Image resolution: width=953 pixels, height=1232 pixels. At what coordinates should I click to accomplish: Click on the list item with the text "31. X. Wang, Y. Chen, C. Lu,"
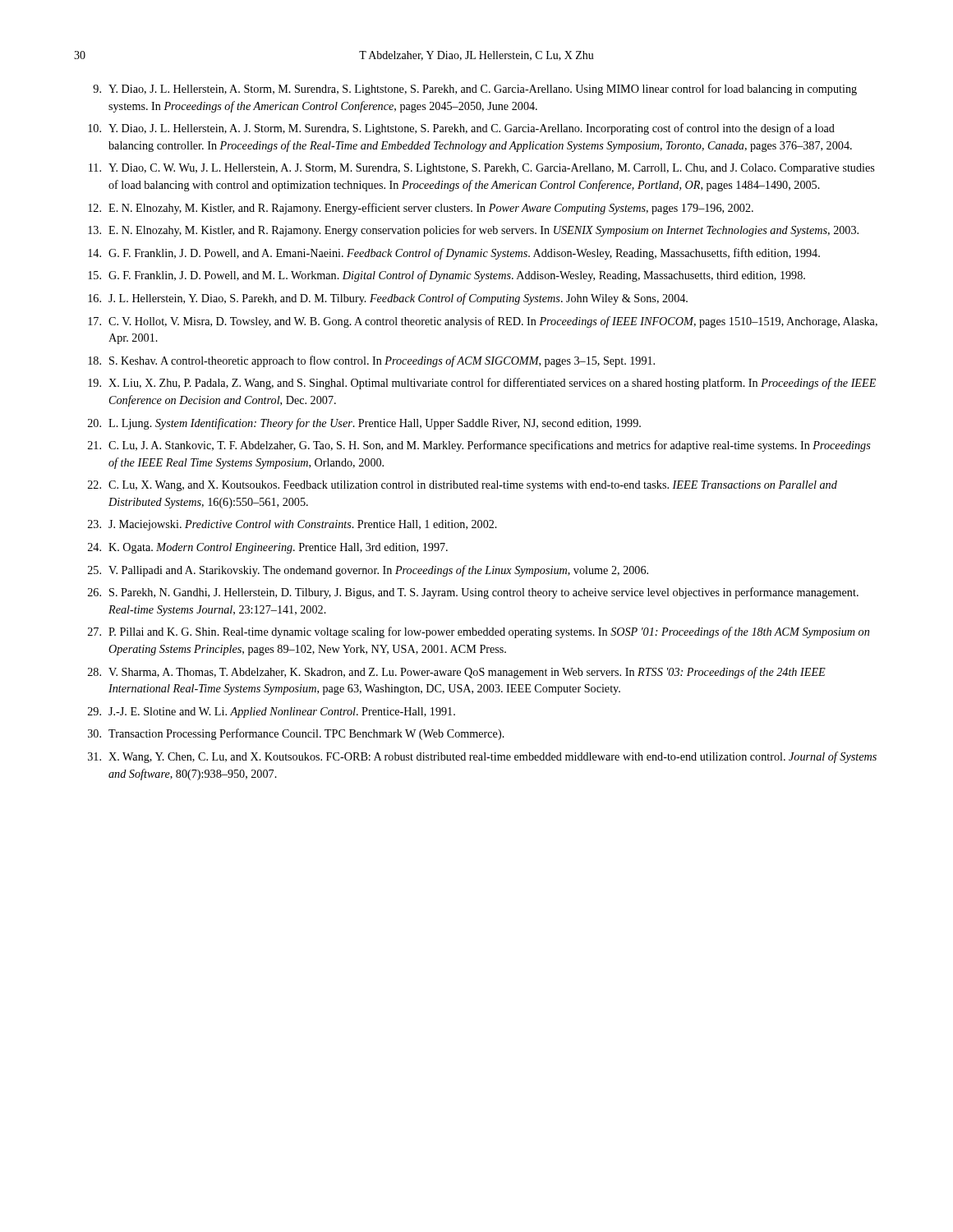coord(476,765)
